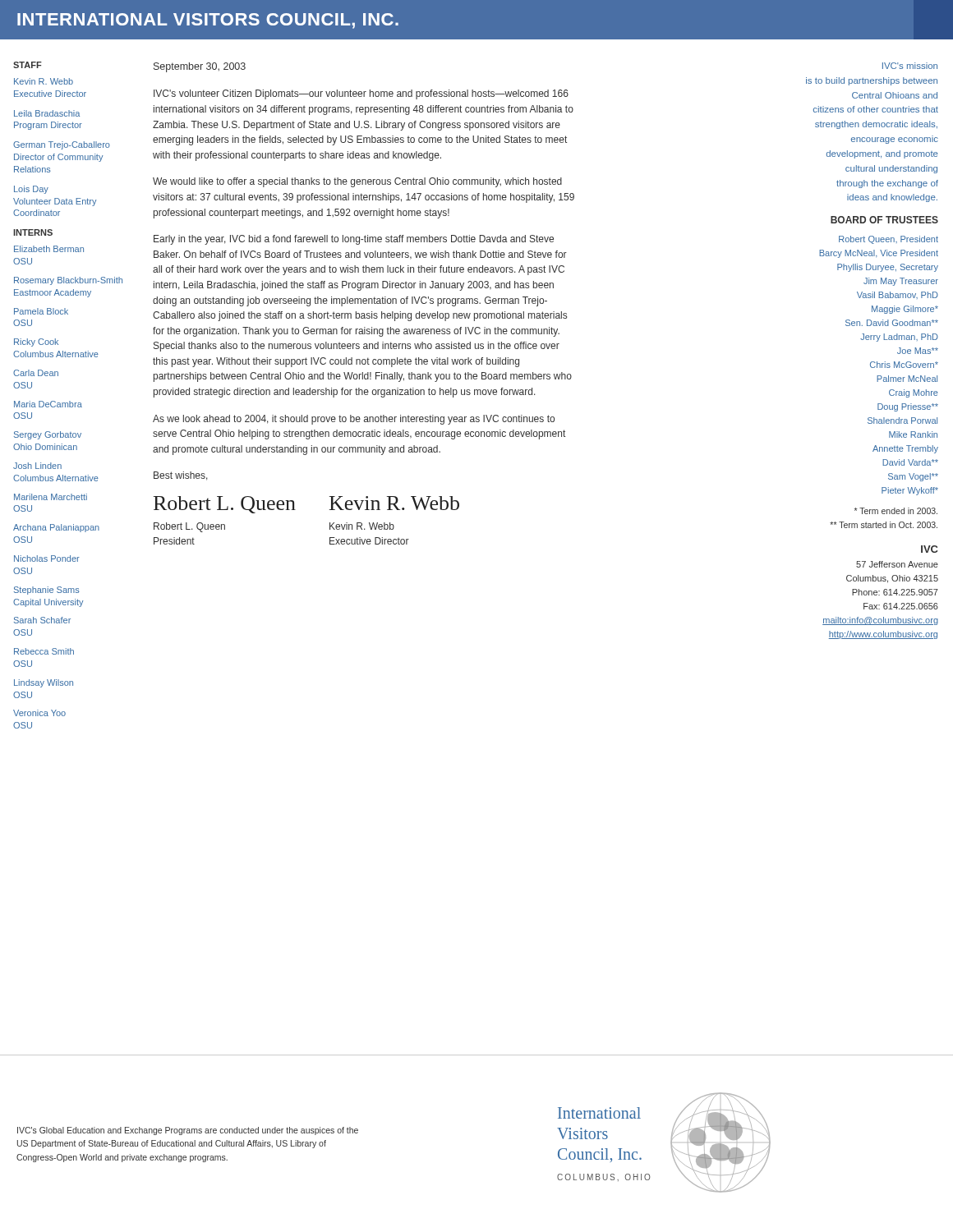The width and height of the screenshot is (953, 1232).
Task: Point to "Pamela BlockOSU"
Action: pyautogui.click(x=41, y=317)
